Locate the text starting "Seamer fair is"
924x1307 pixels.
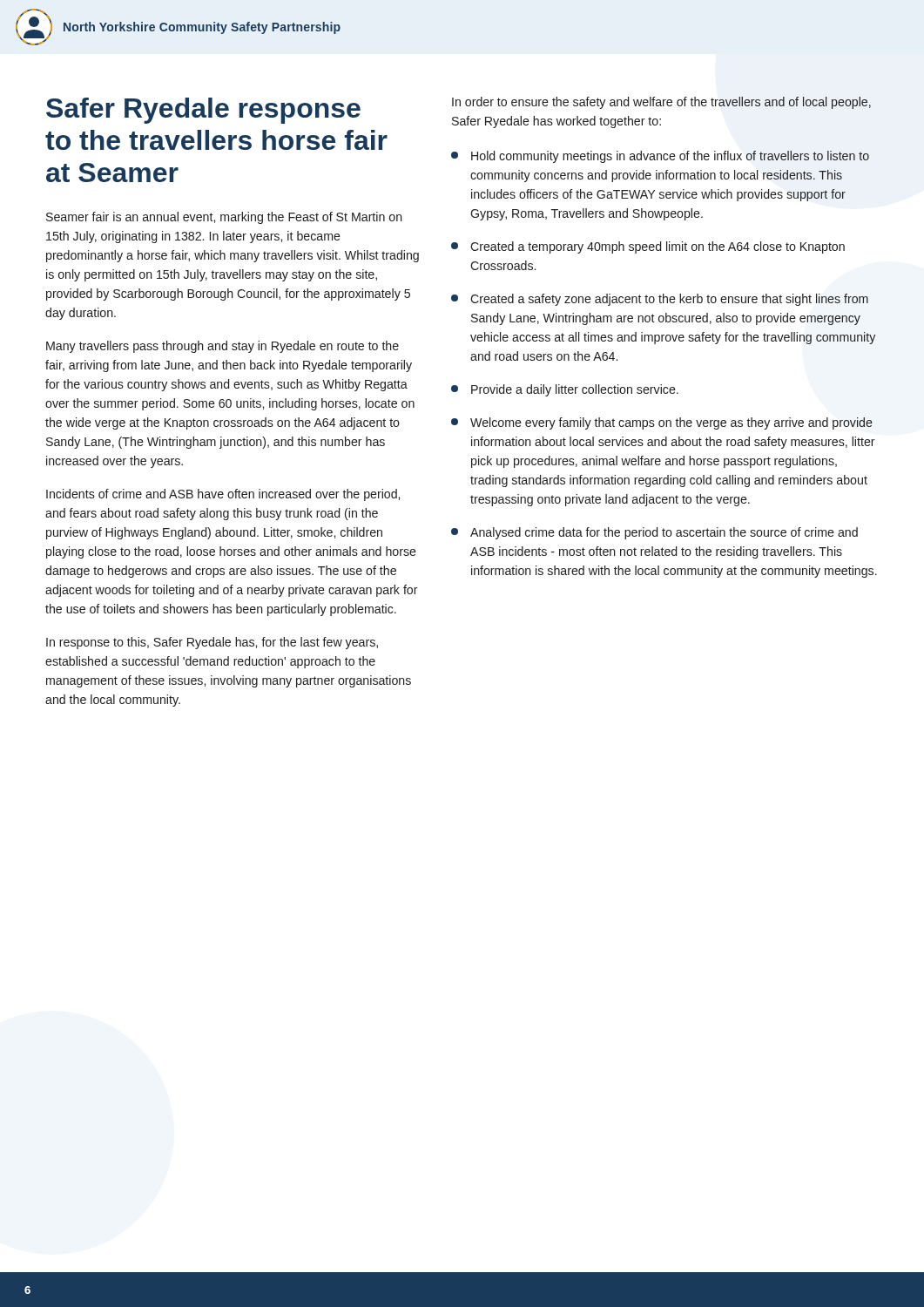[232, 265]
